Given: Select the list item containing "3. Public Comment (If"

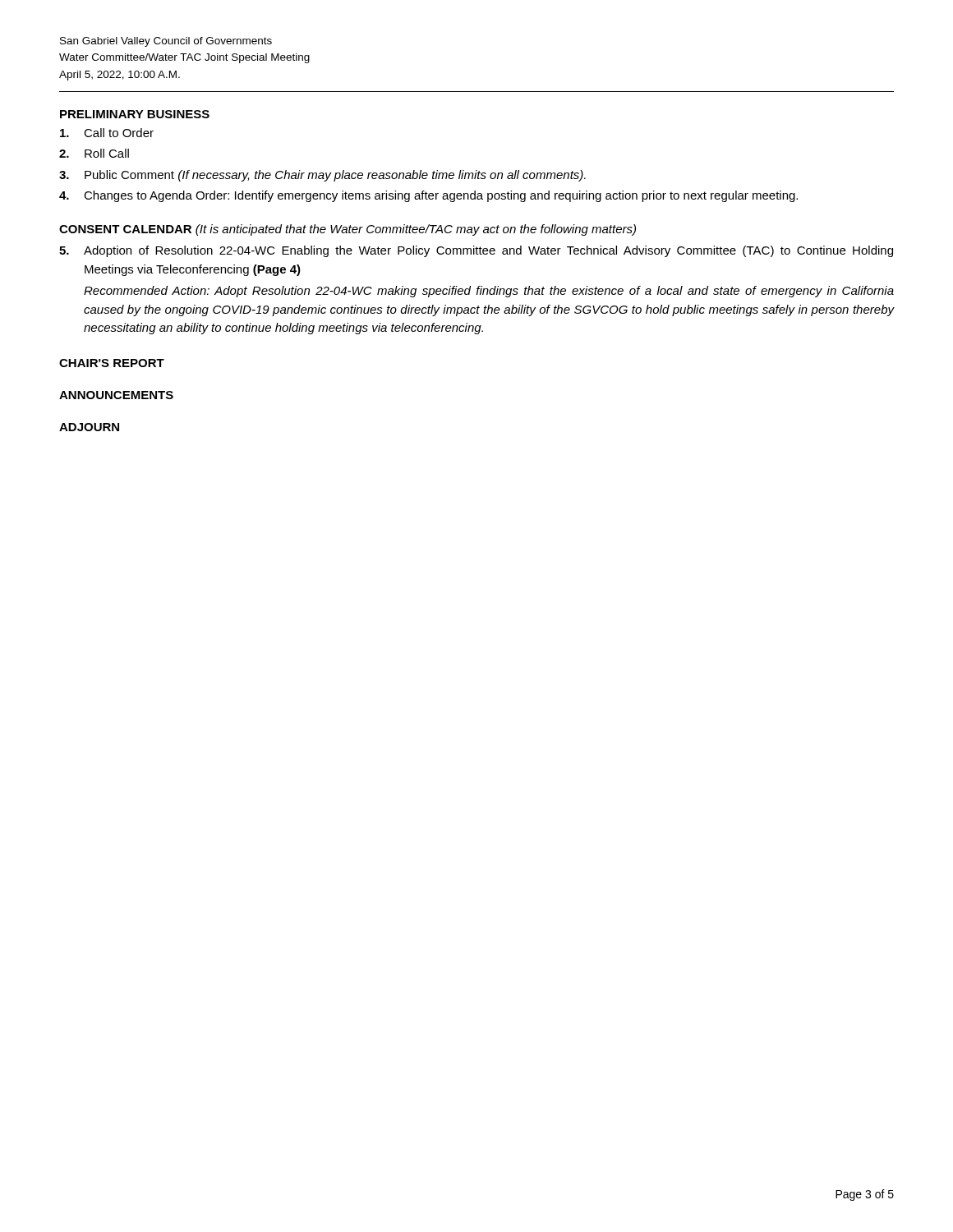Looking at the screenshot, I should [323, 175].
